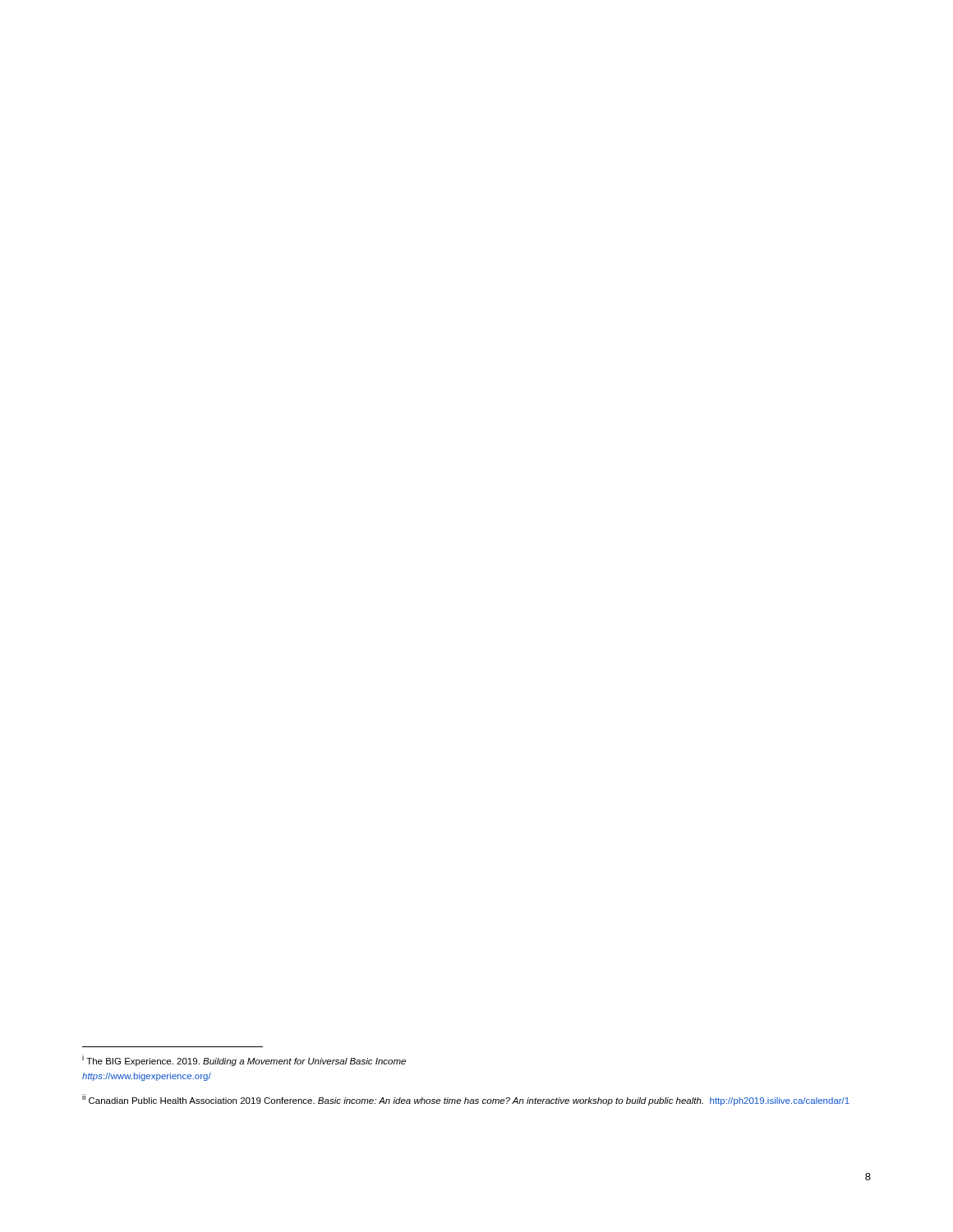
Task: Locate the footnote that says "ii Canadian Public Health Association 2019"
Action: point(466,1099)
